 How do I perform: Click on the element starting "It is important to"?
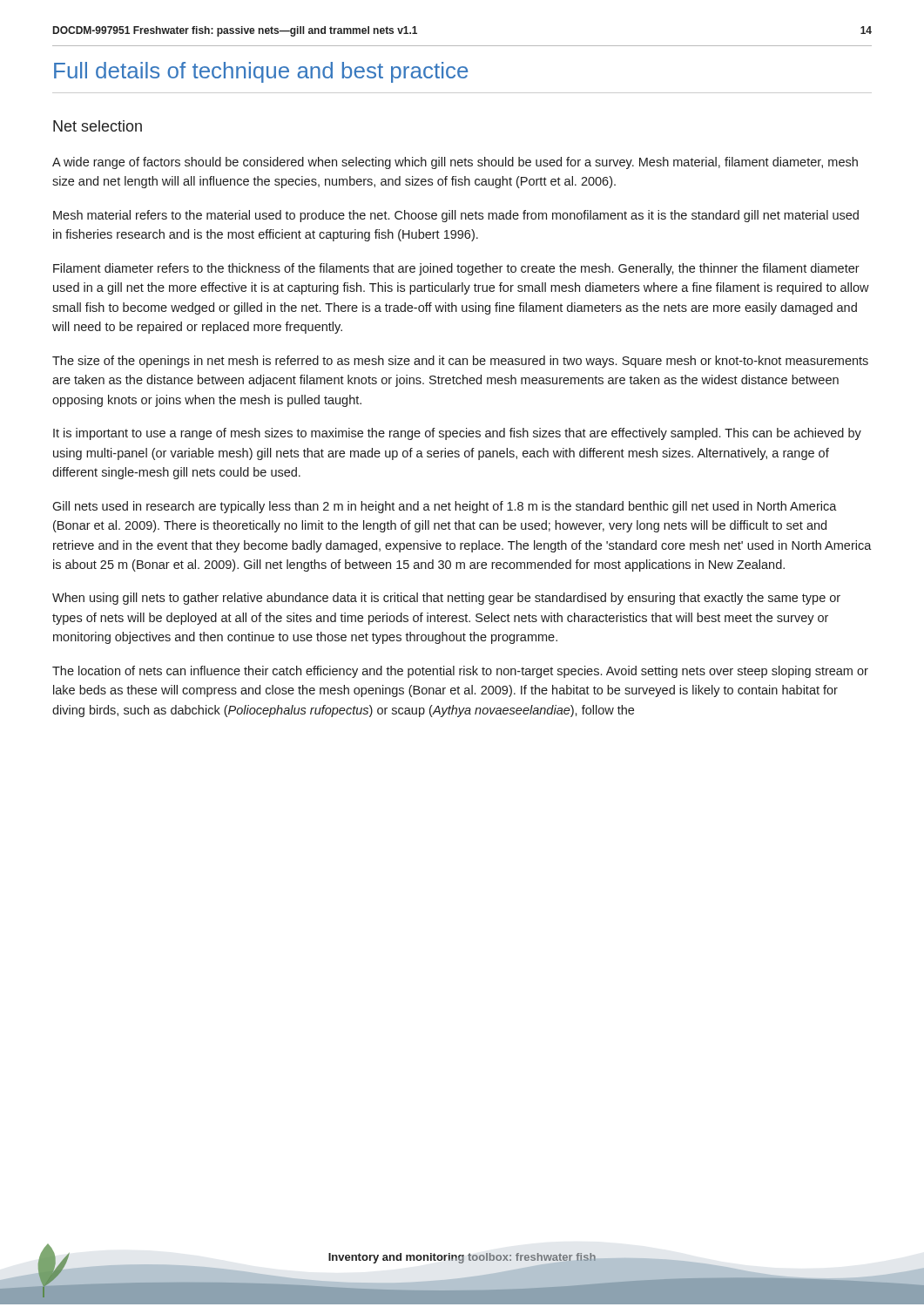tap(457, 453)
